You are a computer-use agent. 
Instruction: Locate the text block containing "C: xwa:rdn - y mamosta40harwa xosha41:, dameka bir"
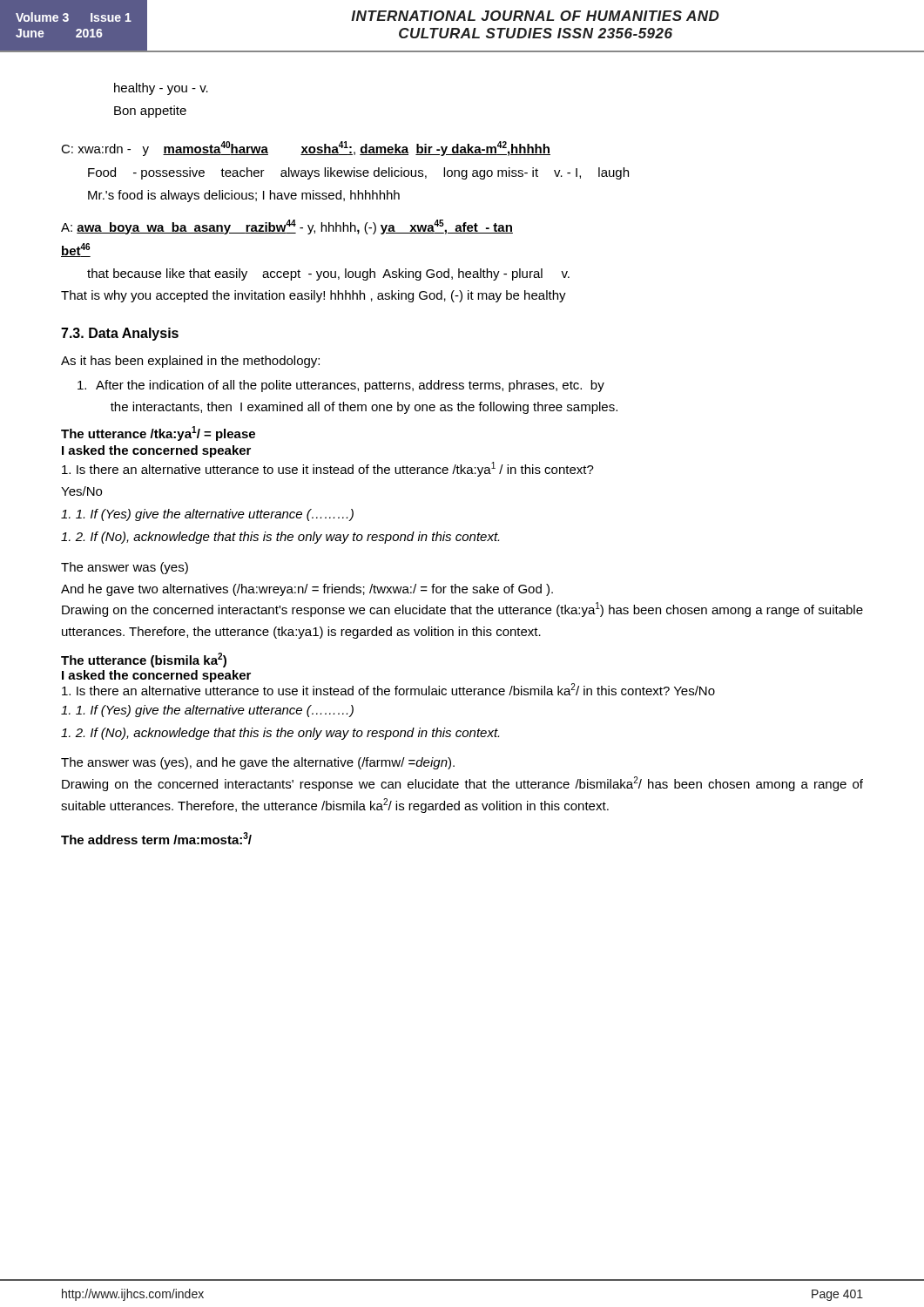[x=462, y=171]
